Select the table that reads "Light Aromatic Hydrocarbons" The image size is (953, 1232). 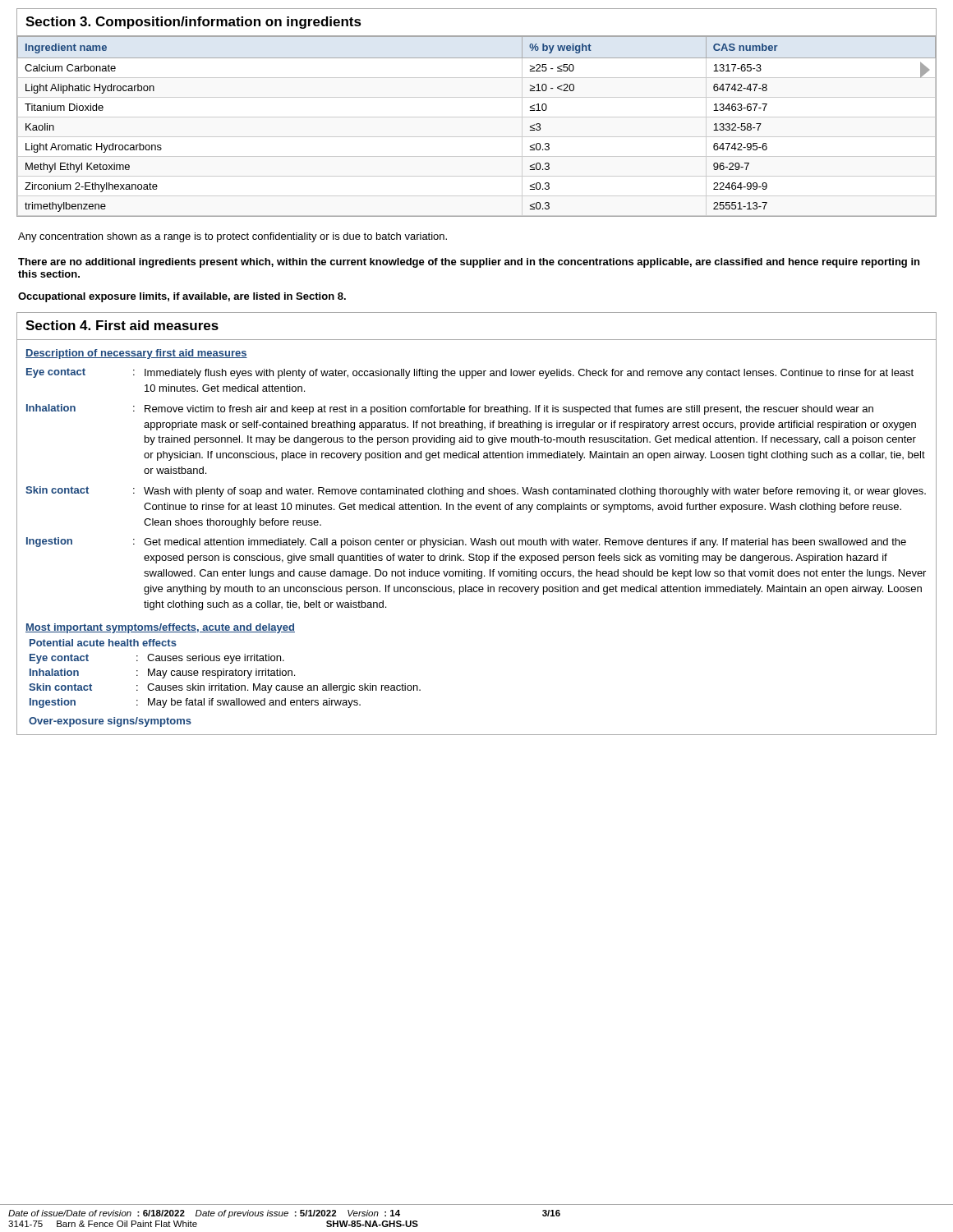(476, 126)
